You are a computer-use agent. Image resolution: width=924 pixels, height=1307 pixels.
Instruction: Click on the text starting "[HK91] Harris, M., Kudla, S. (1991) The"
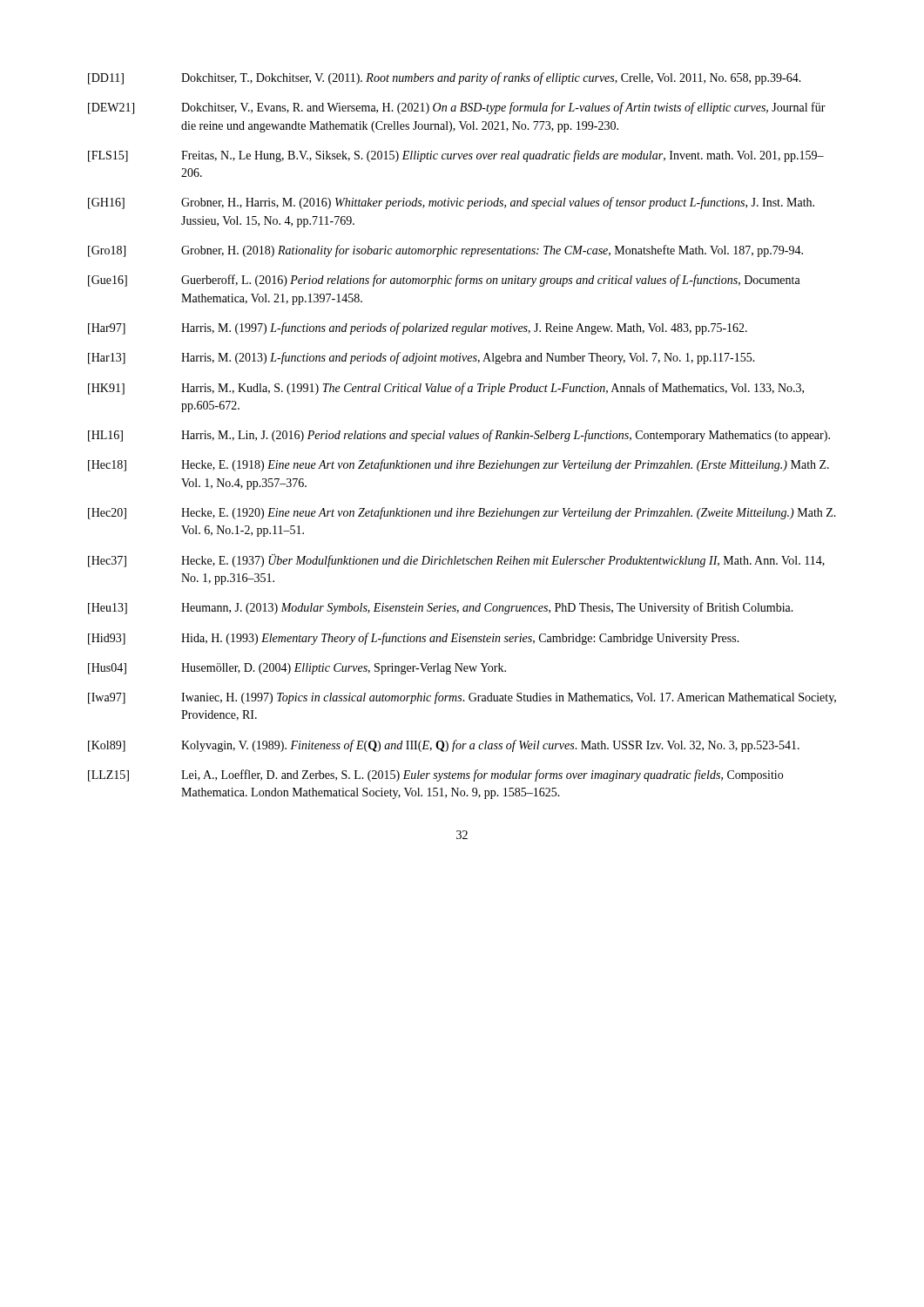tap(462, 397)
